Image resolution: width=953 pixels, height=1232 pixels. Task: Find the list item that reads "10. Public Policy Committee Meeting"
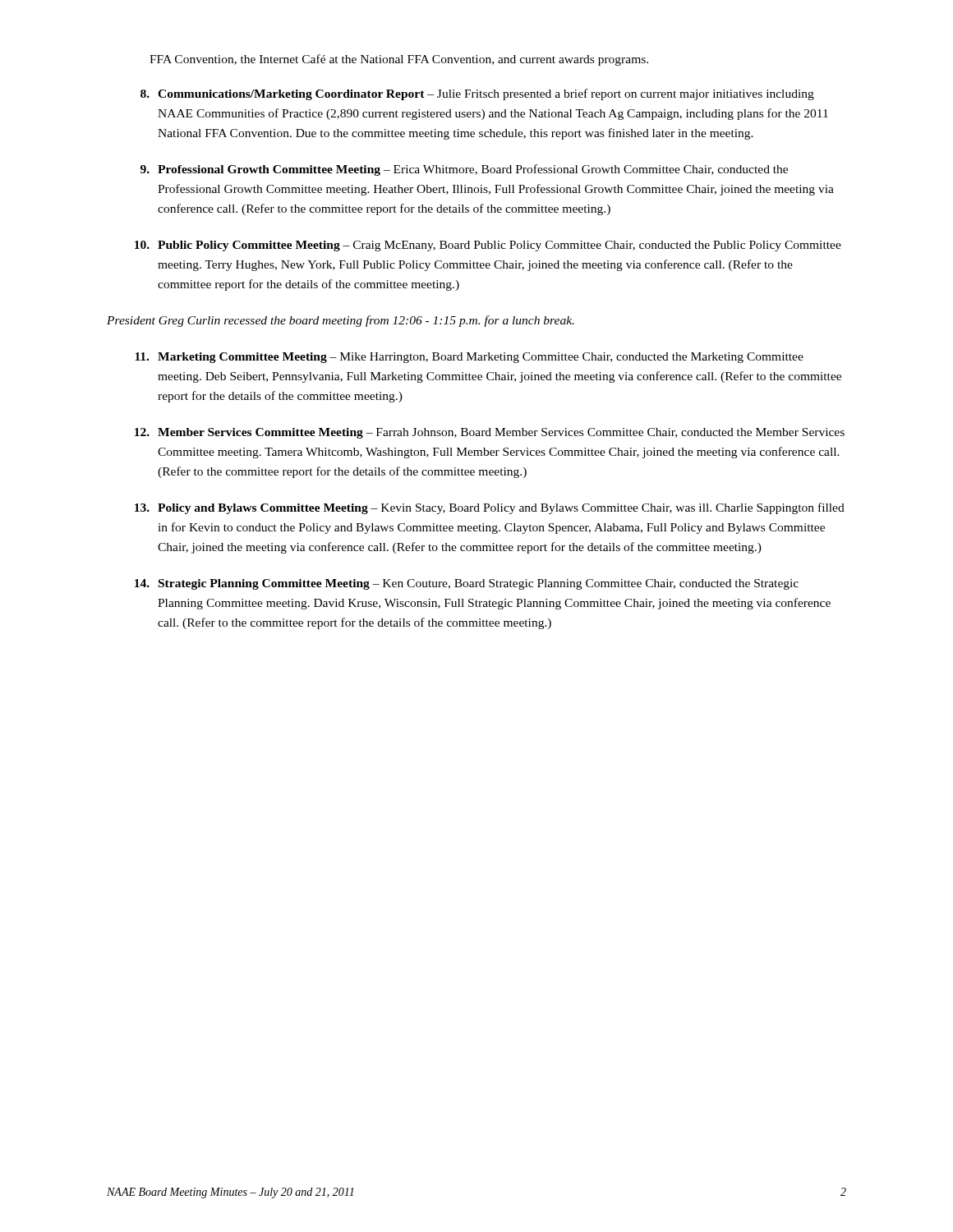tap(476, 265)
